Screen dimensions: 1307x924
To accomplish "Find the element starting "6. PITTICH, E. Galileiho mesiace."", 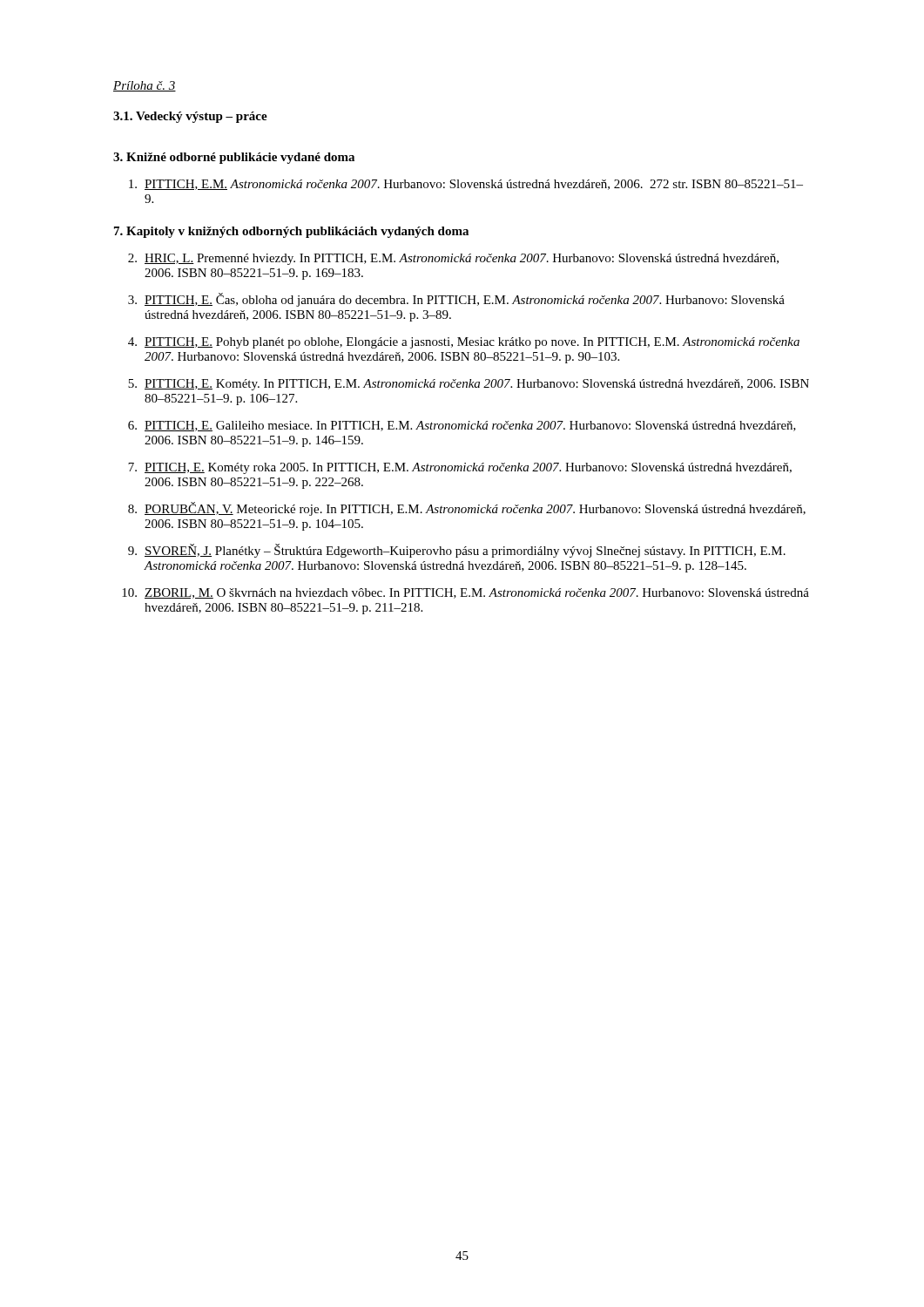I will tap(462, 433).
